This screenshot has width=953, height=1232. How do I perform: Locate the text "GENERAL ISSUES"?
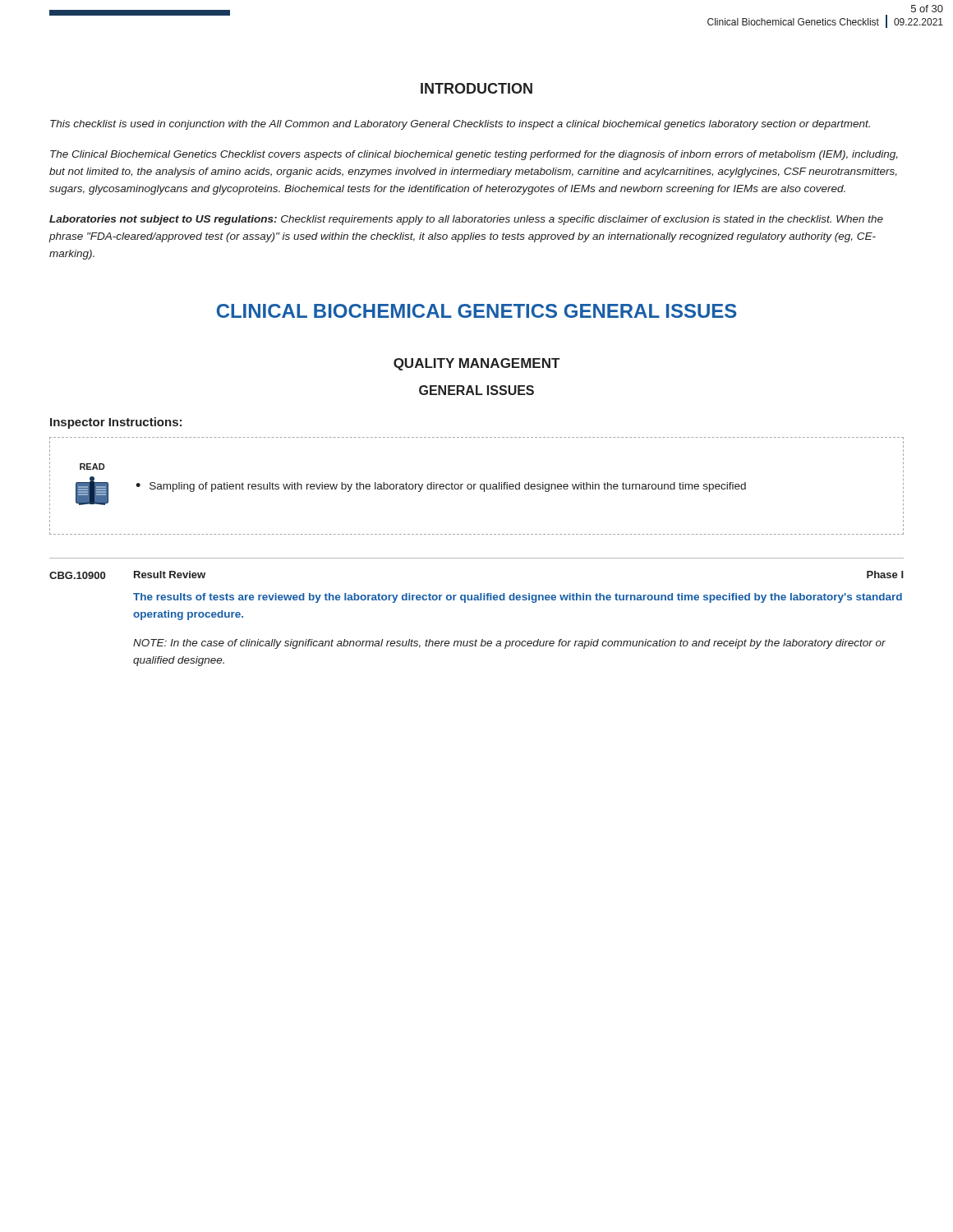[476, 391]
